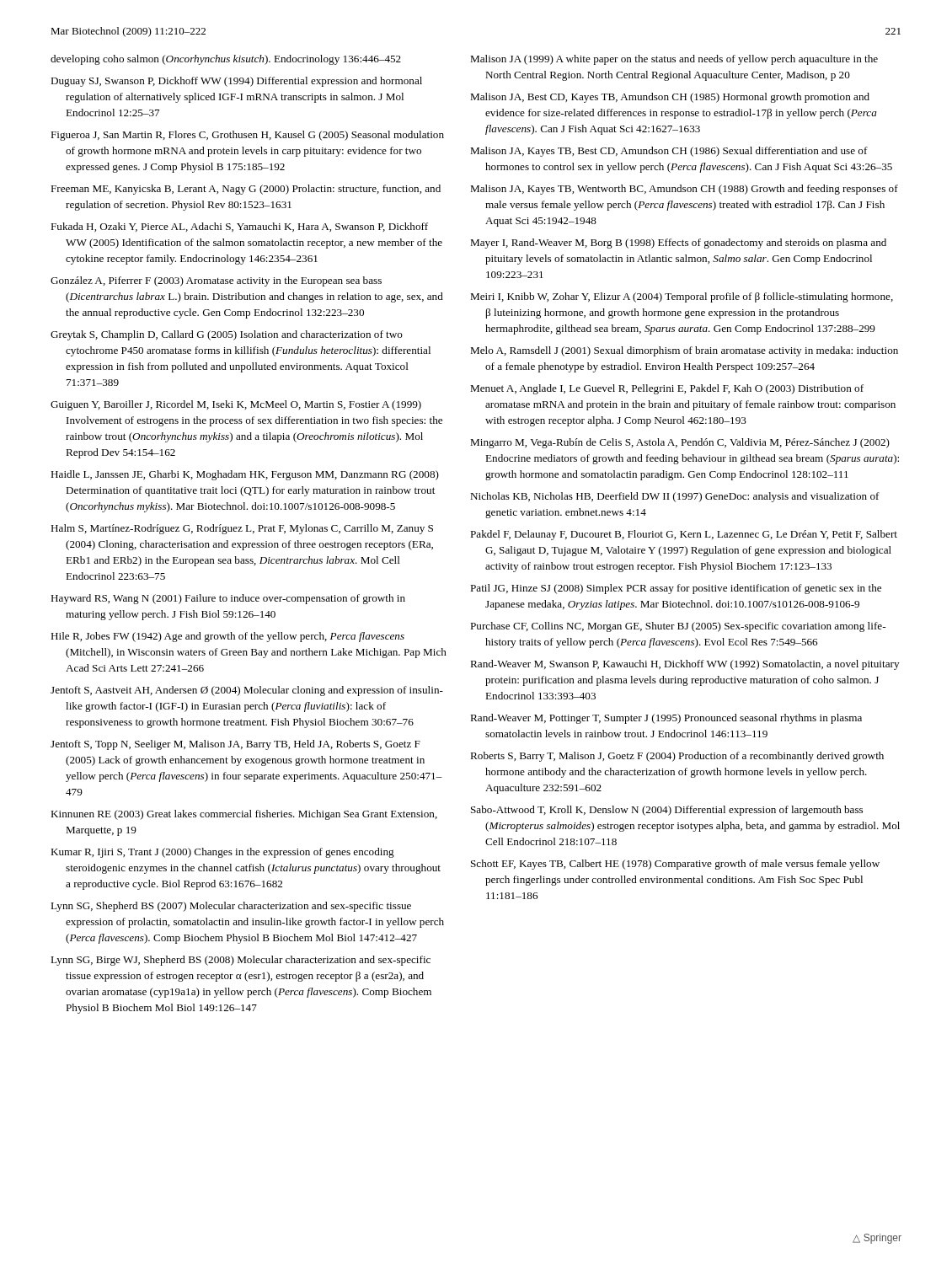952x1264 pixels.
Task: Find the block on this page that starts "Duguay SJ, Swanson P, Dickhoff WW"
Action: point(237,97)
